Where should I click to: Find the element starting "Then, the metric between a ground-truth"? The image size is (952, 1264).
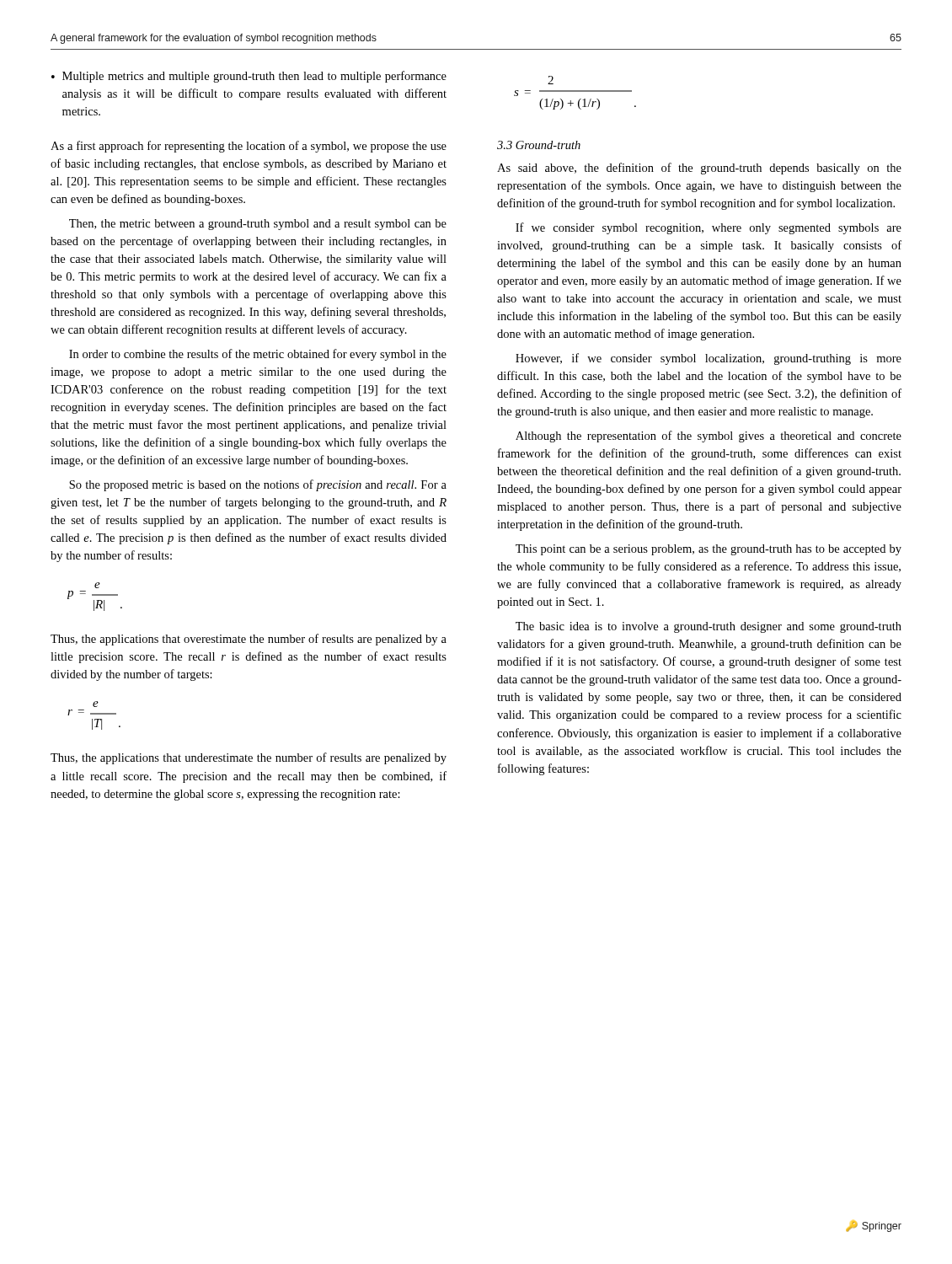249,277
